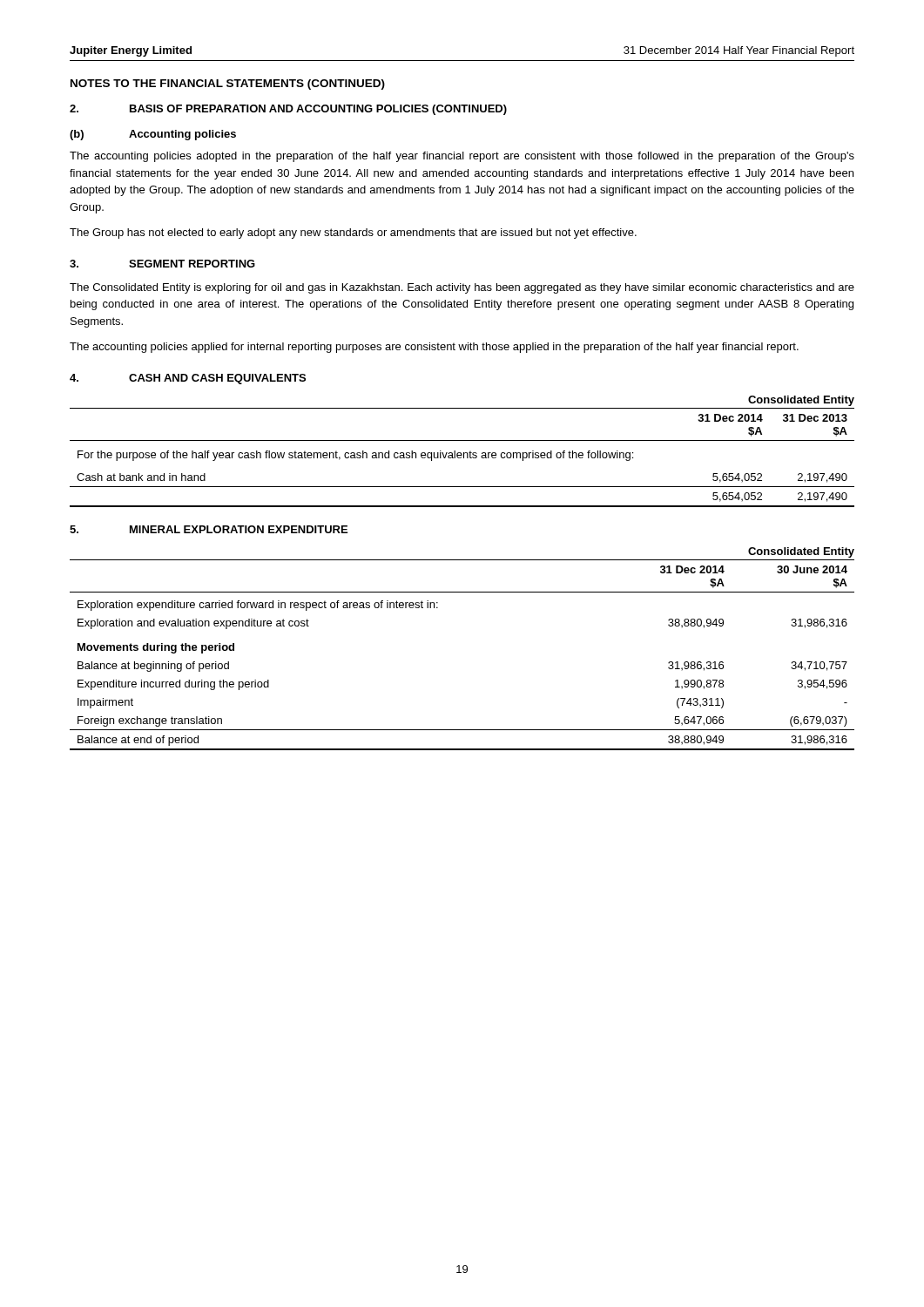Image resolution: width=924 pixels, height=1307 pixels.
Task: Locate the section header that says "4. CASH AND"
Action: click(x=188, y=377)
